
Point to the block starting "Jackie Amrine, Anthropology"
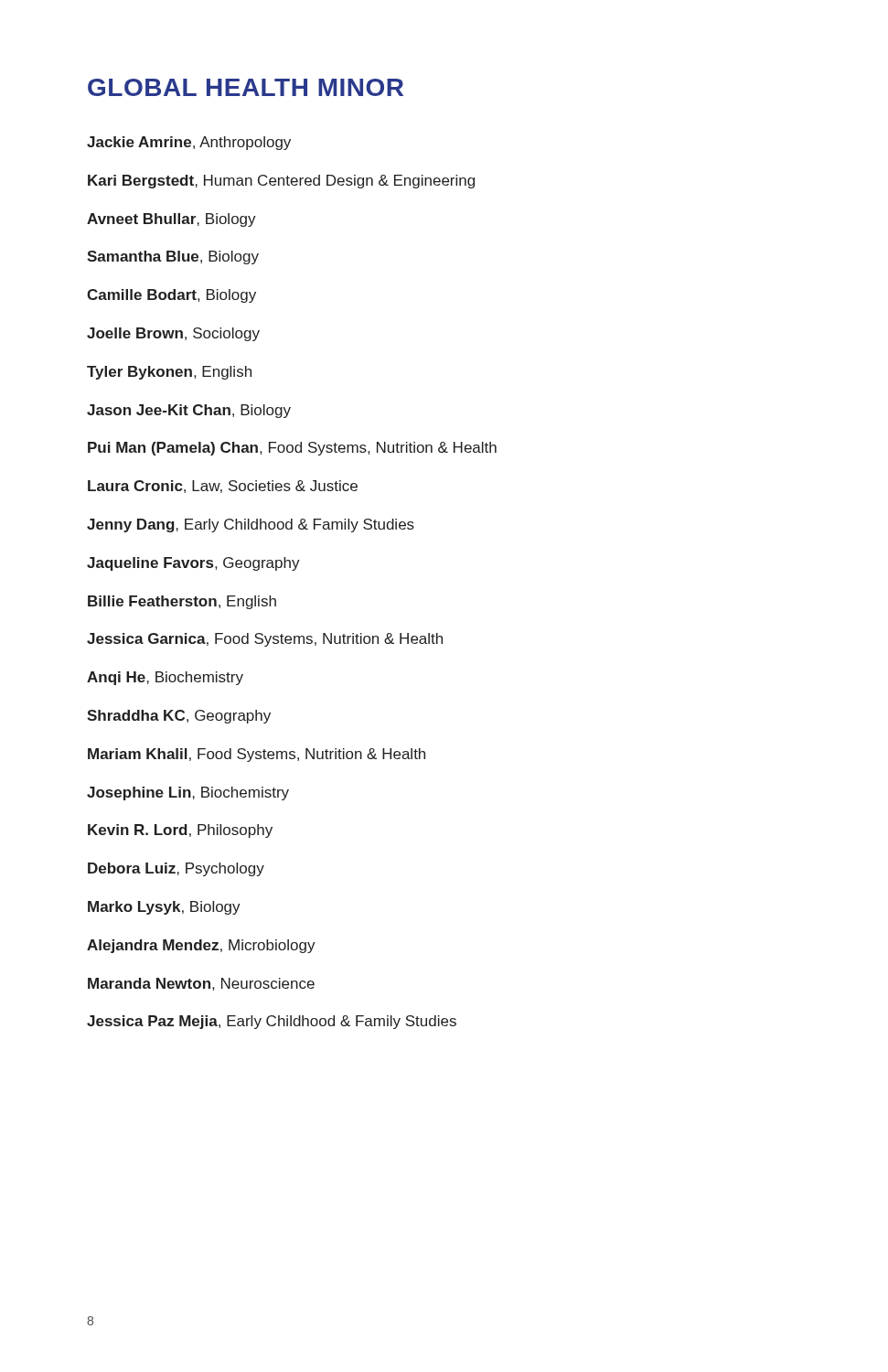(x=189, y=142)
